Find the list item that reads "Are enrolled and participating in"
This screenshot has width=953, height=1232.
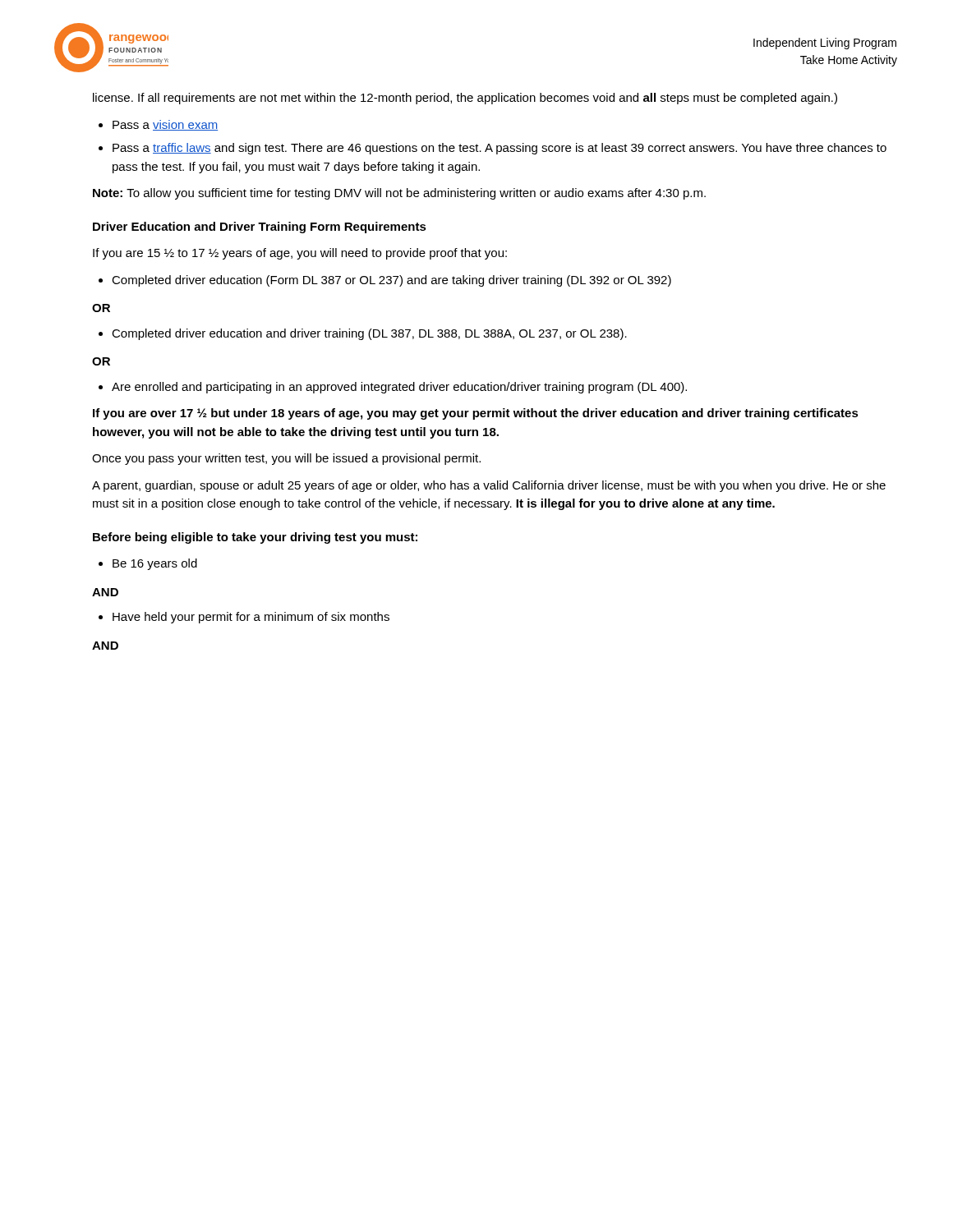pyautogui.click(x=400, y=386)
